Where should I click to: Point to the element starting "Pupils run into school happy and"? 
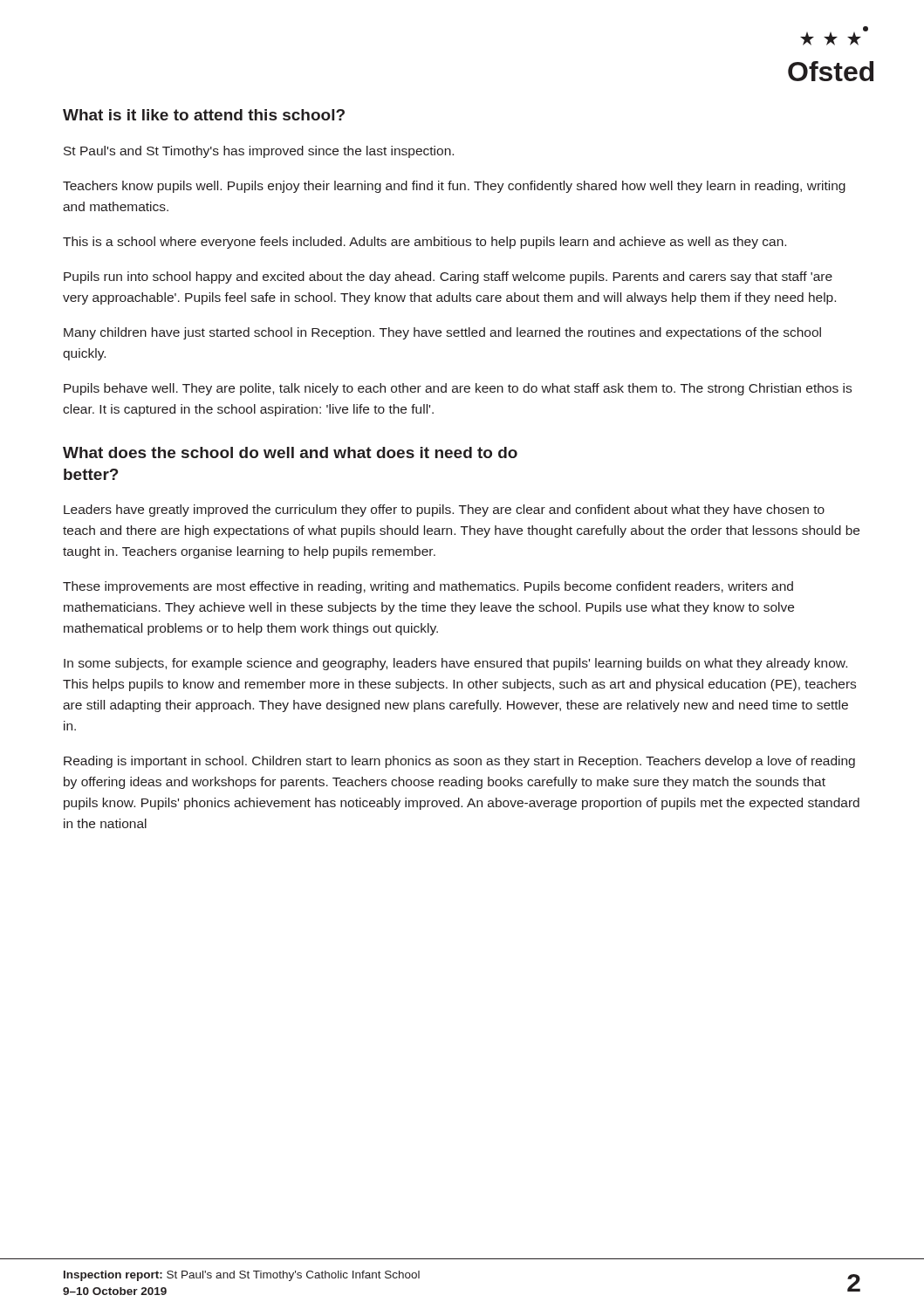450,286
